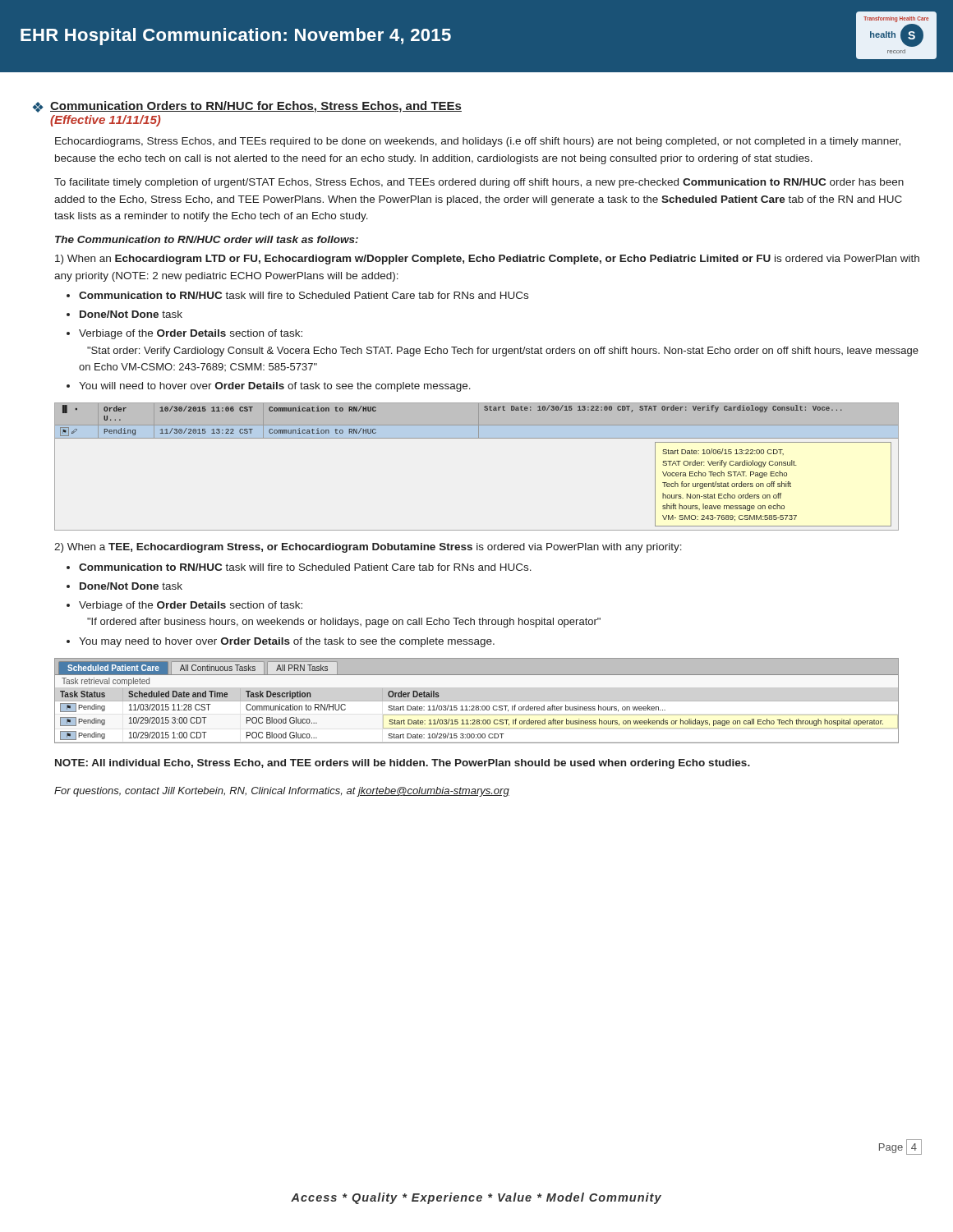Where is the passage that starts "To facilitate timely"?

479,199
